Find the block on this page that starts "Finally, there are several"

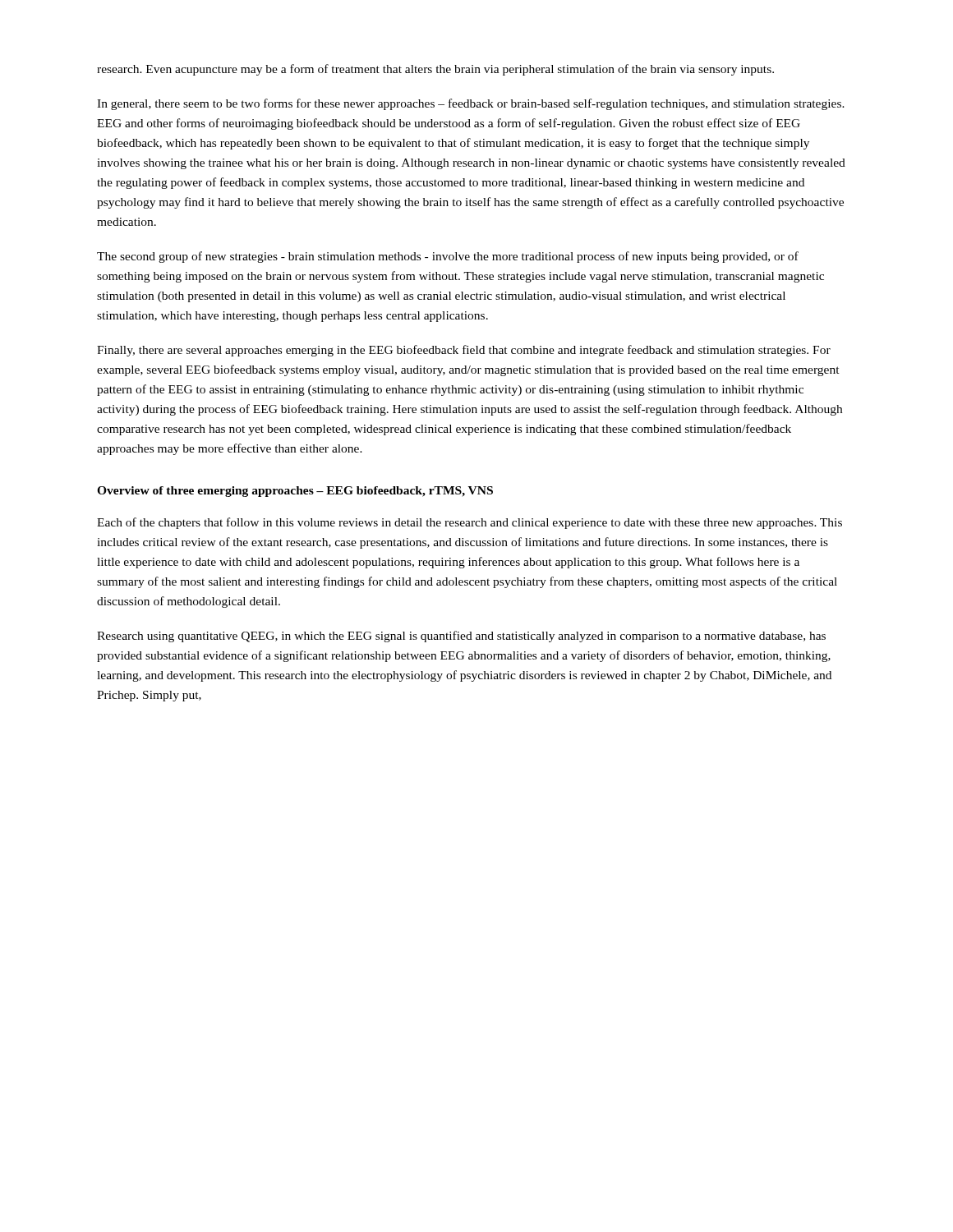(x=470, y=399)
